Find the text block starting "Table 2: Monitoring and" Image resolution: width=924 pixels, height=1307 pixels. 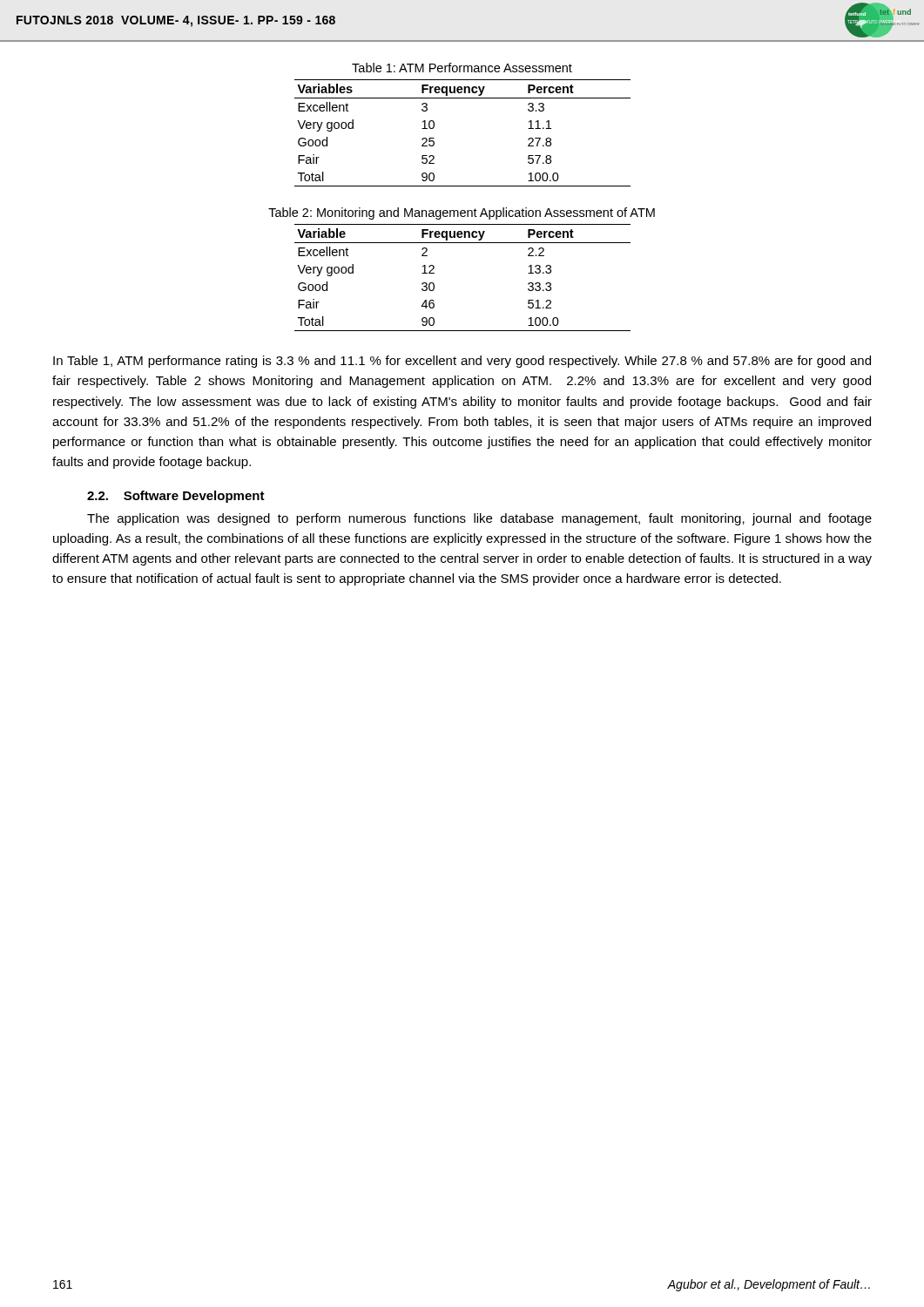pos(462,213)
